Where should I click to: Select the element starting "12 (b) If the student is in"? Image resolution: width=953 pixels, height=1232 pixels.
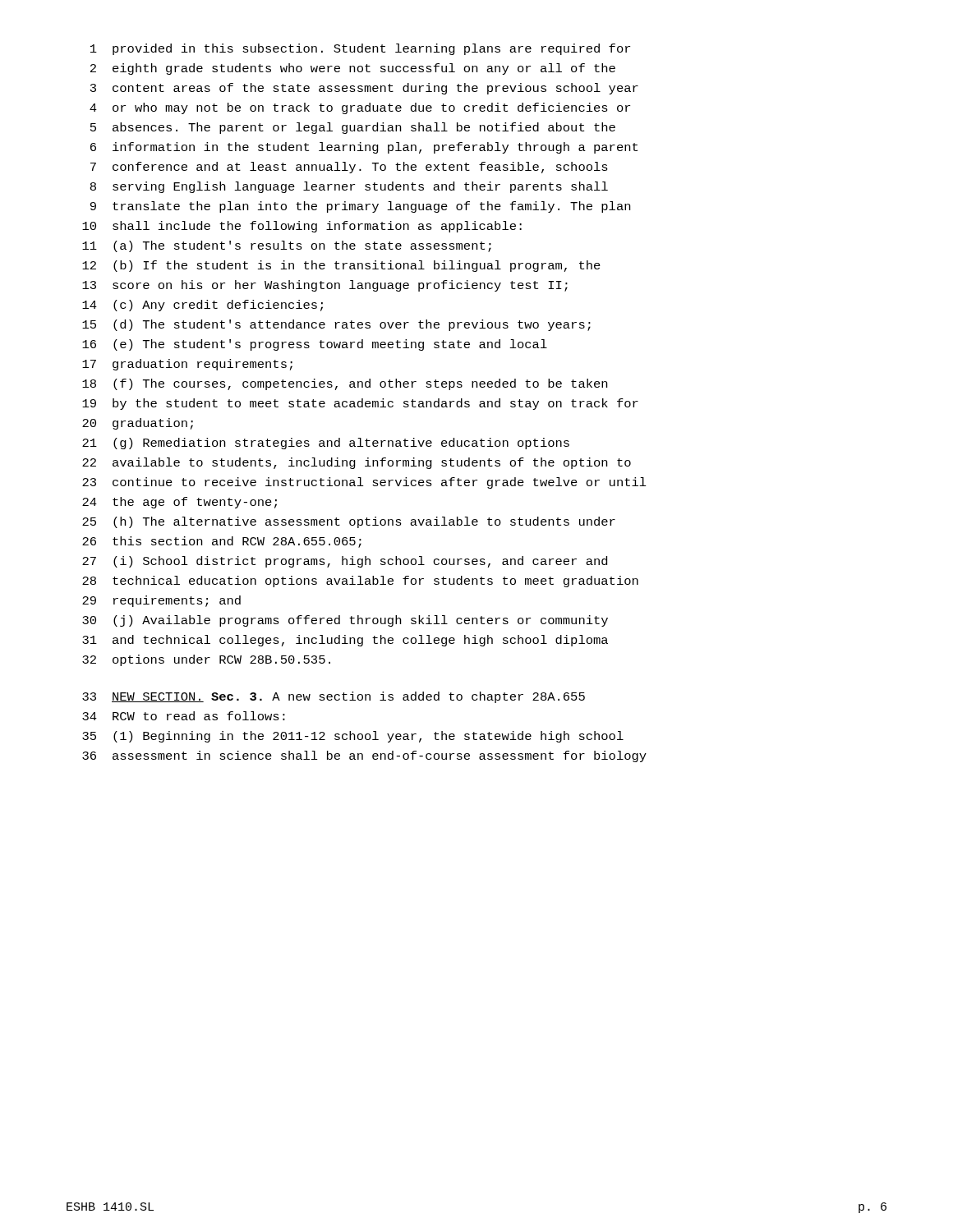point(476,276)
